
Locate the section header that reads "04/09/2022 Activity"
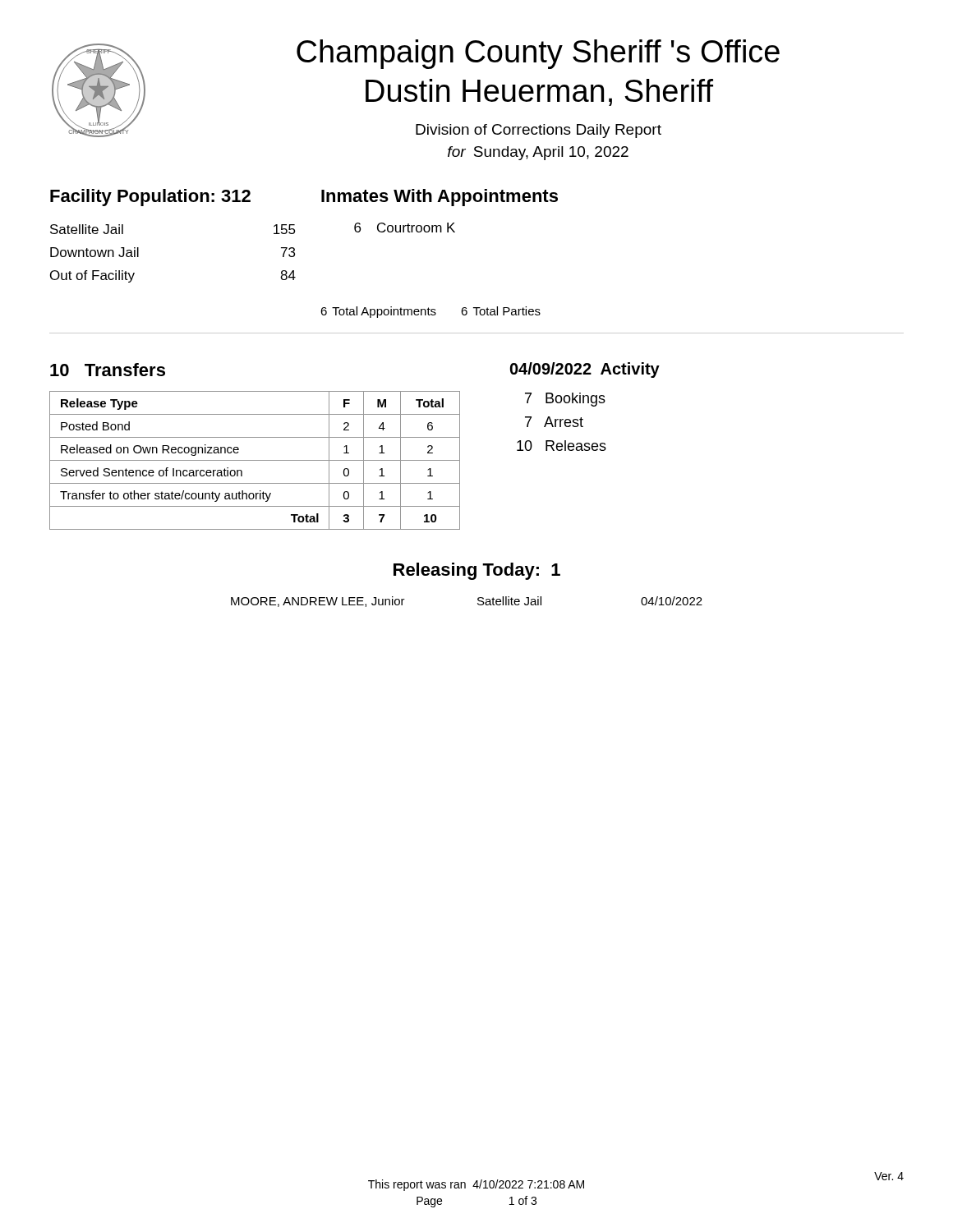pos(584,369)
